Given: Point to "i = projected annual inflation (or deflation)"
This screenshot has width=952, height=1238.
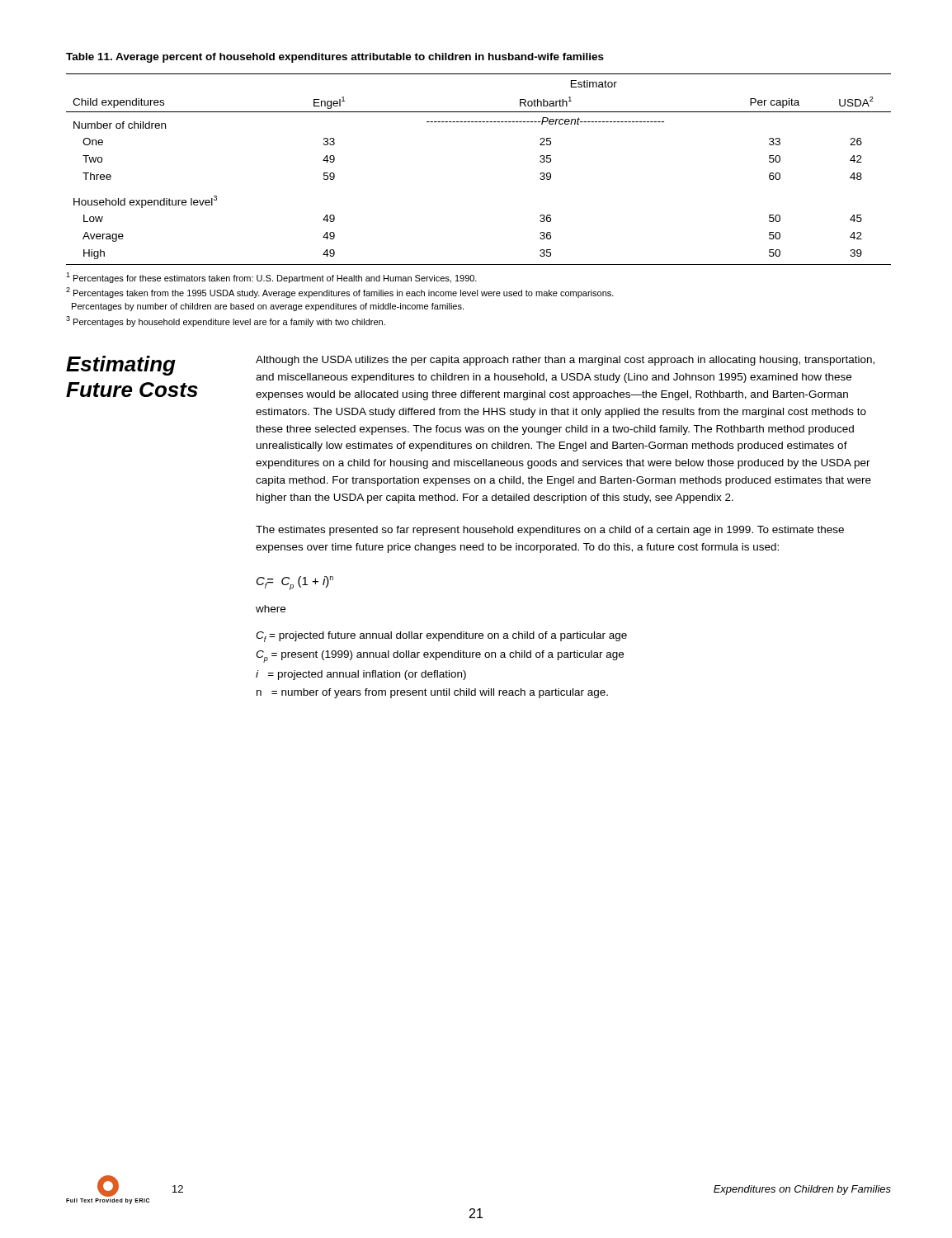Looking at the screenshot, I should (x=361, y=674).
